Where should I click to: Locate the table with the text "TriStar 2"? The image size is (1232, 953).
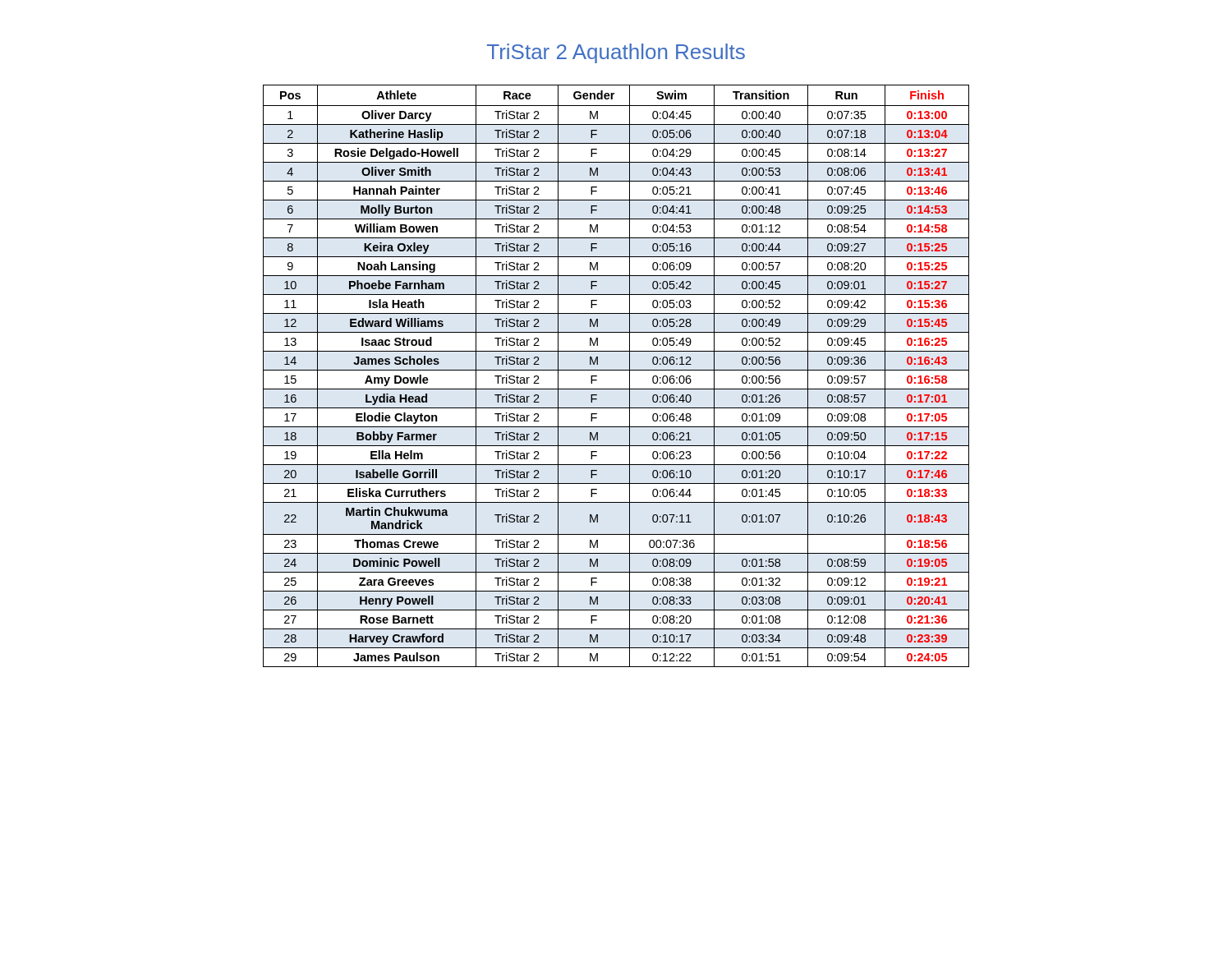click(616, 376)
